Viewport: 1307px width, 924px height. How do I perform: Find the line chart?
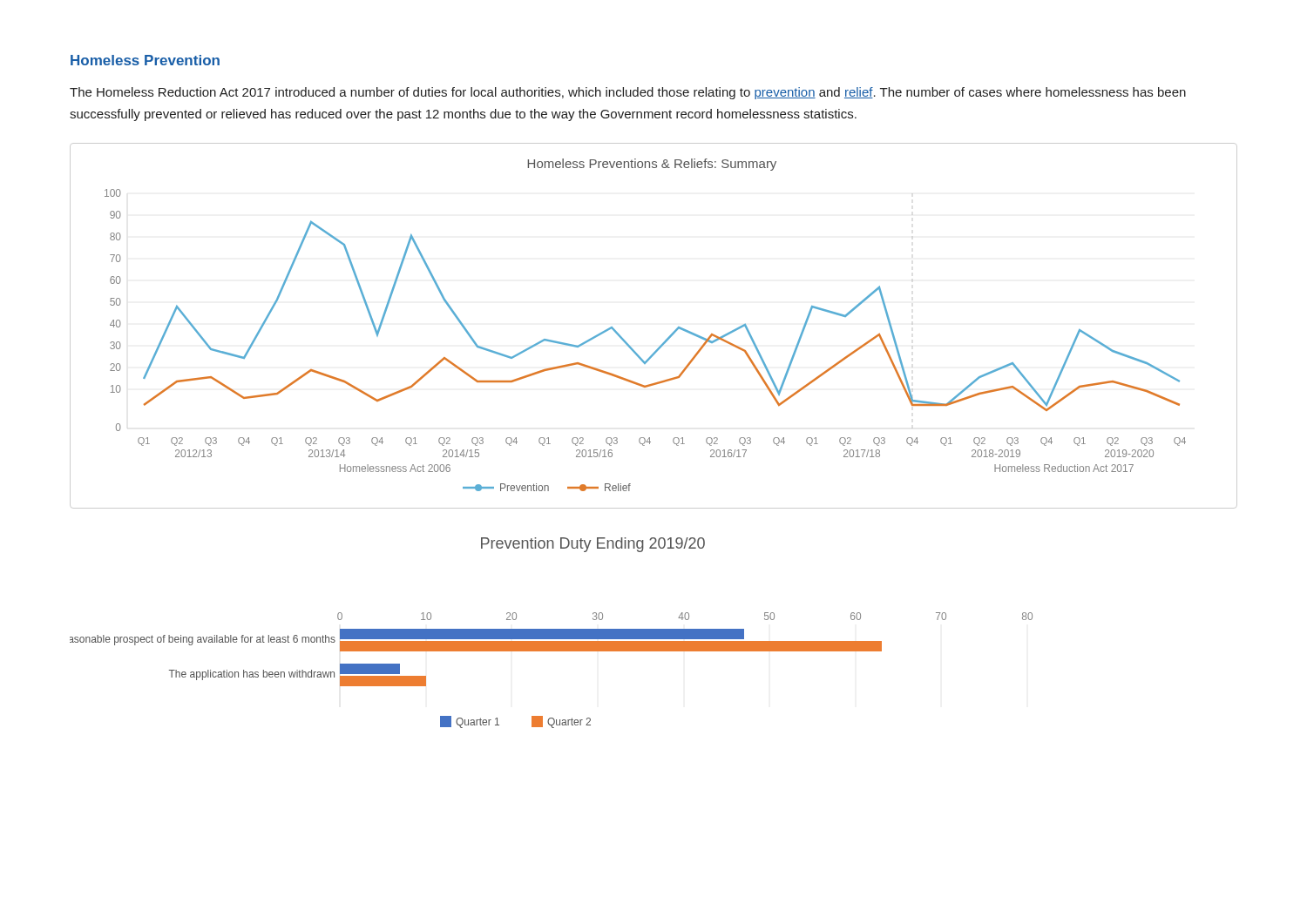[654, 325]
